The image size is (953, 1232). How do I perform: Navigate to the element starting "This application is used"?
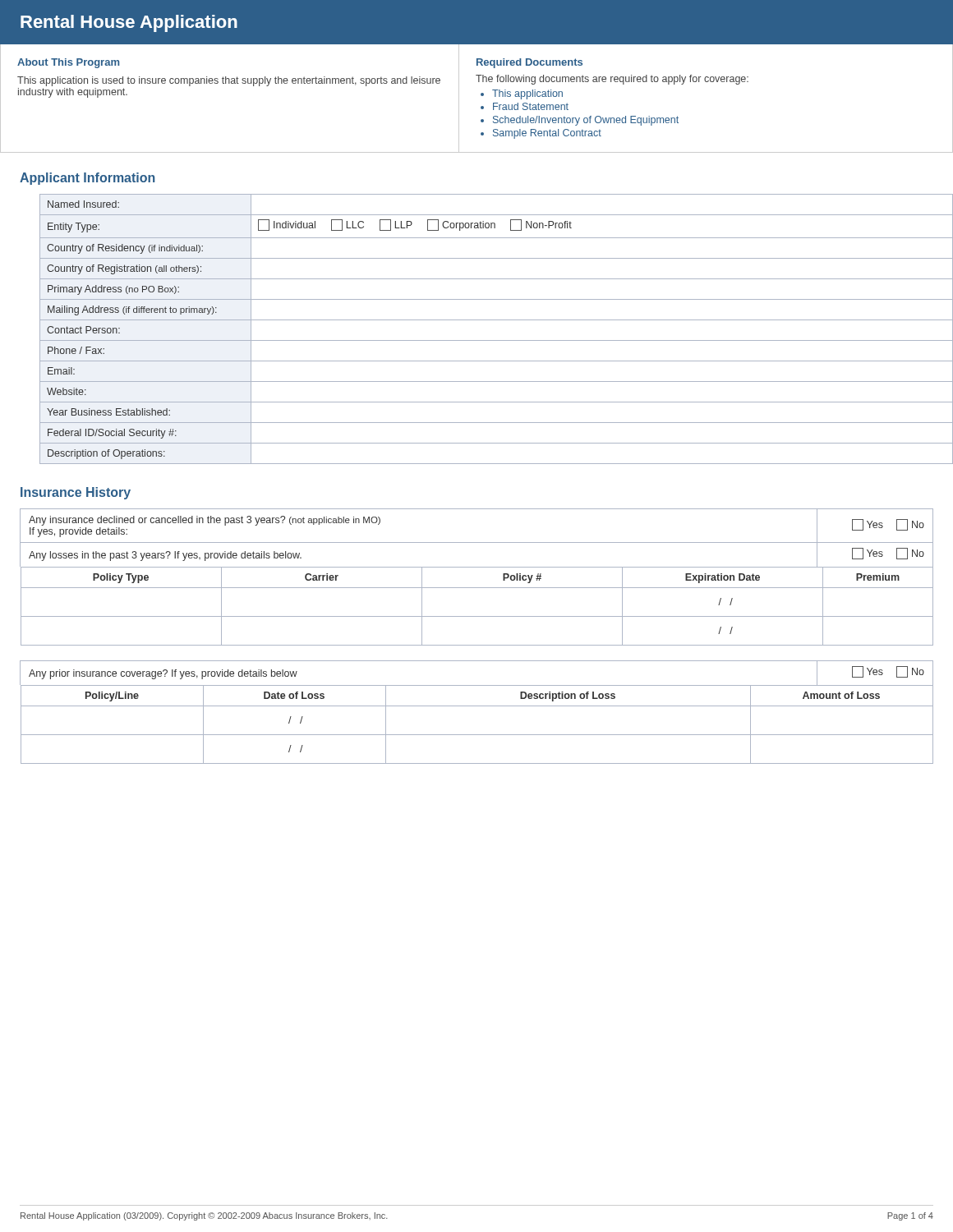229,86
